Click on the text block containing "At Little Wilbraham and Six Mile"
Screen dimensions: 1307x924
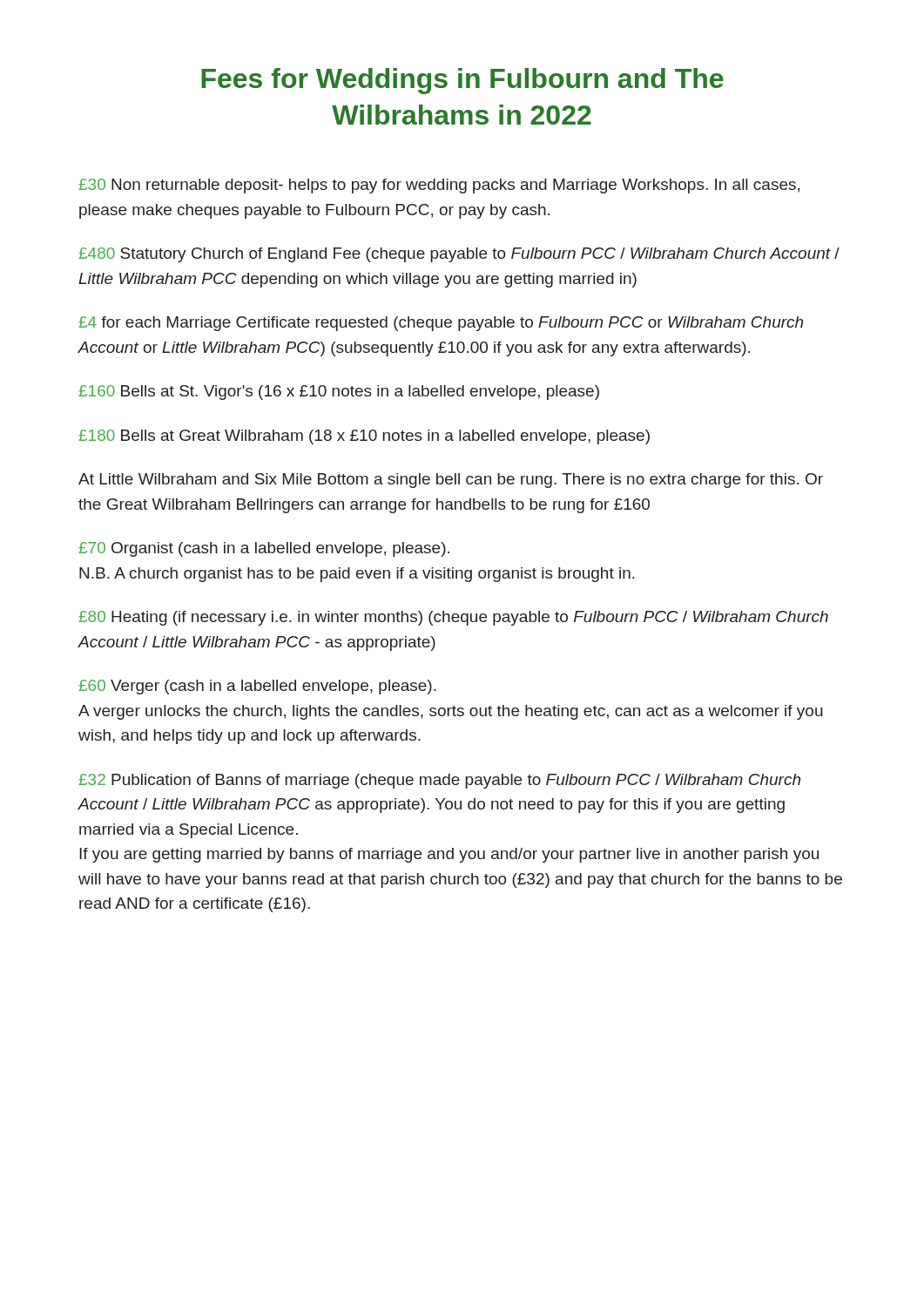(x=451, y=491)
